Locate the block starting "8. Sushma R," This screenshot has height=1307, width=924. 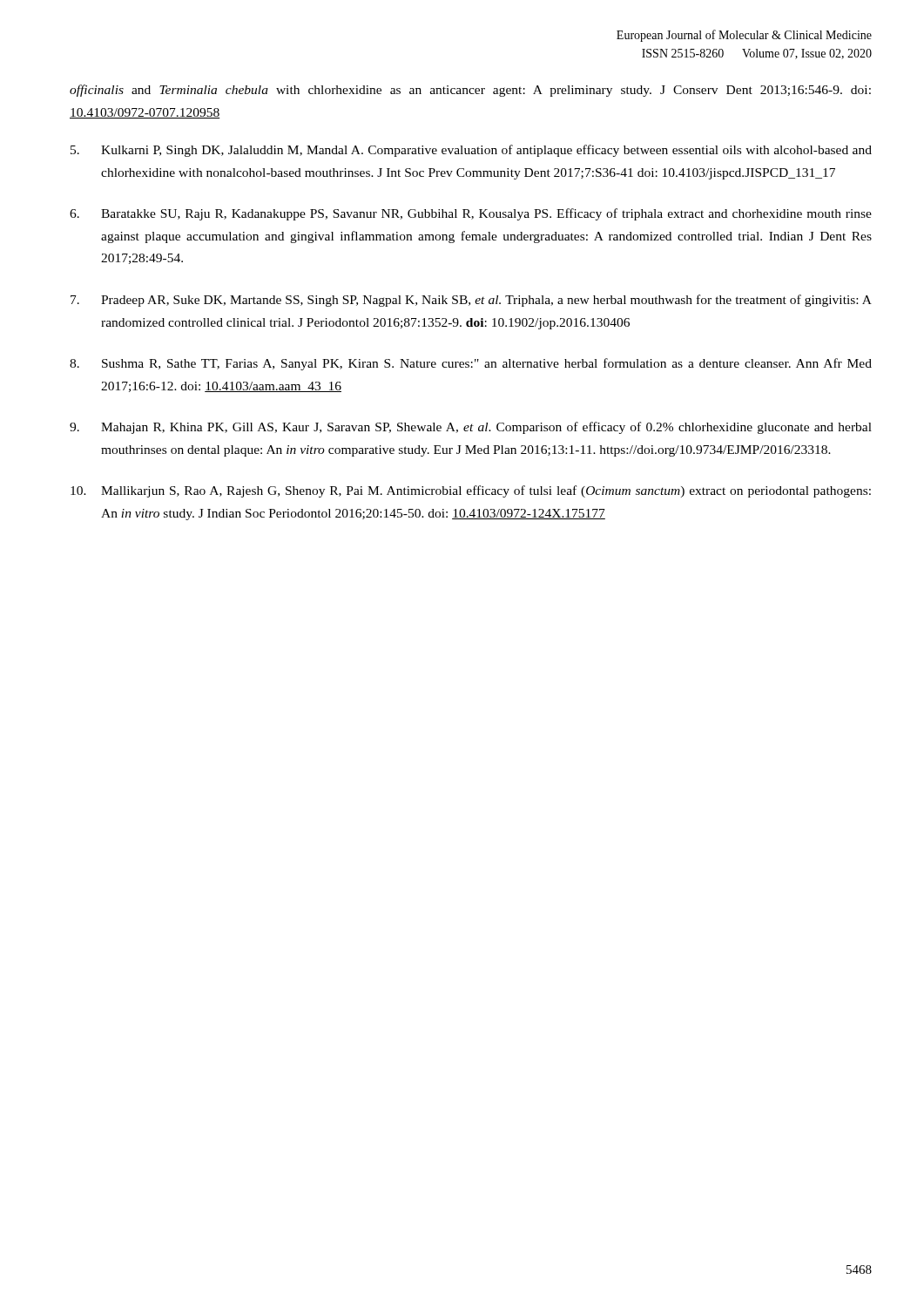(471, 374)
